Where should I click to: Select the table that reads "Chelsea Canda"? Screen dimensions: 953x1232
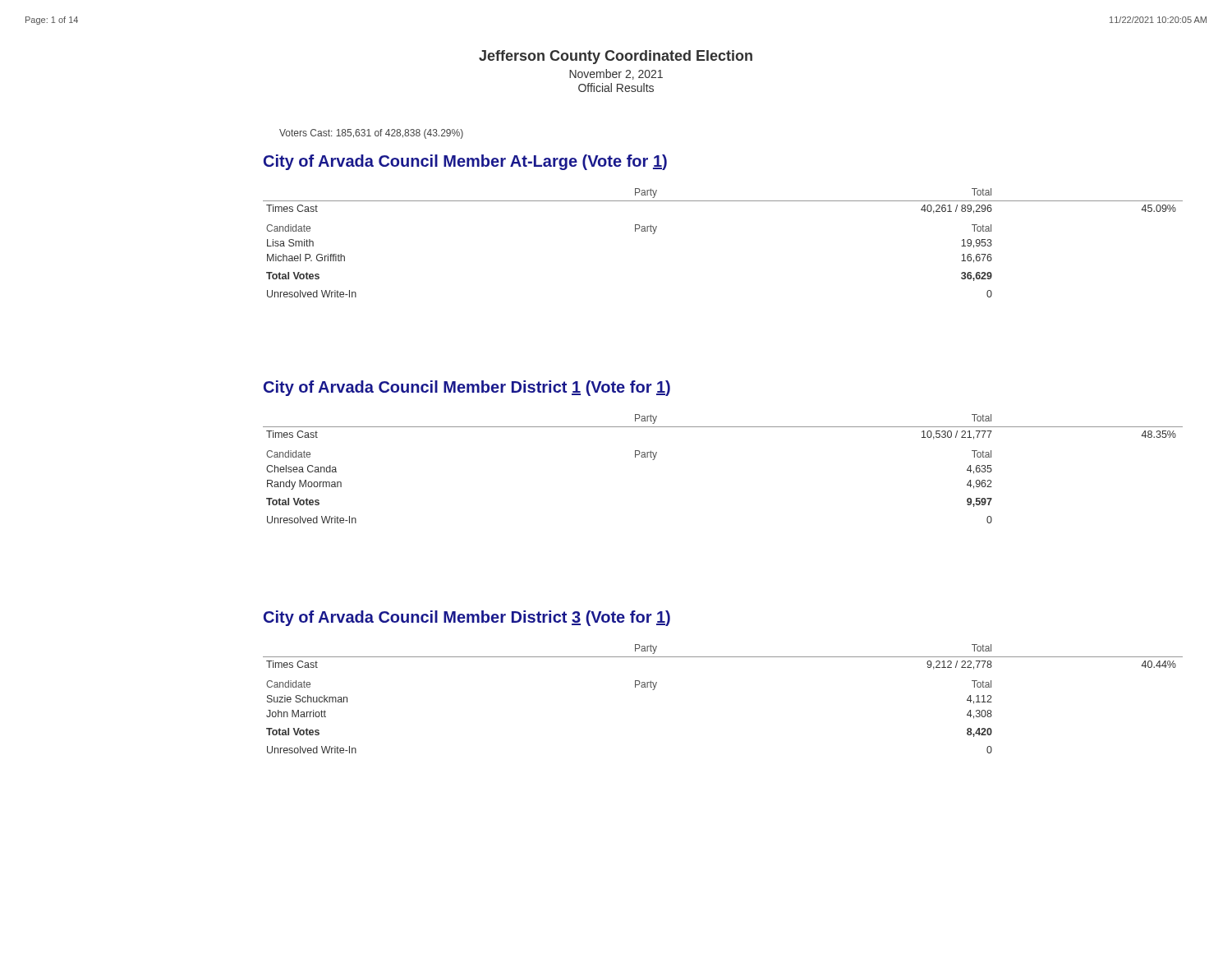(723, 469)
